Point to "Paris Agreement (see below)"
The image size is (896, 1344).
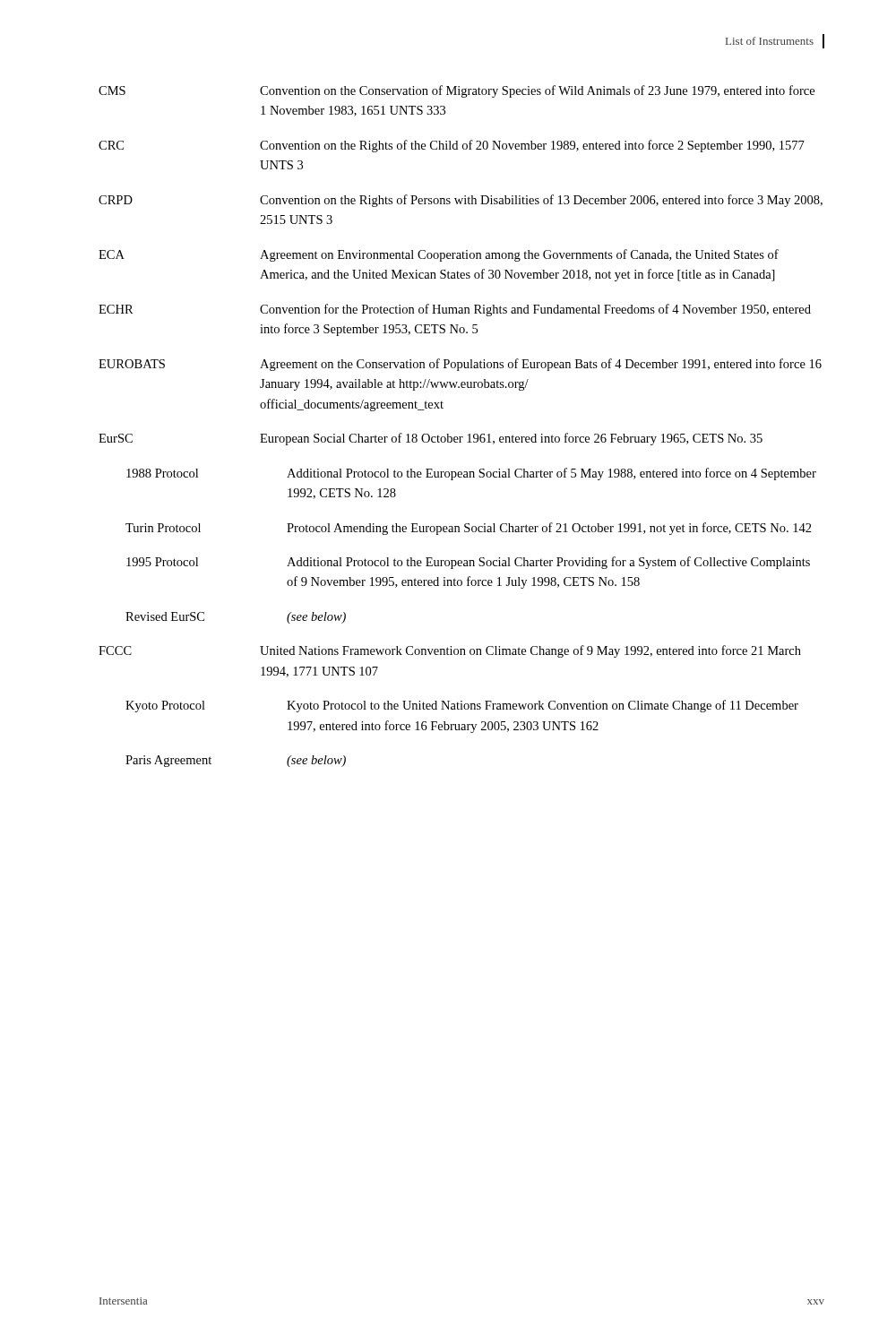coord(166,762)
